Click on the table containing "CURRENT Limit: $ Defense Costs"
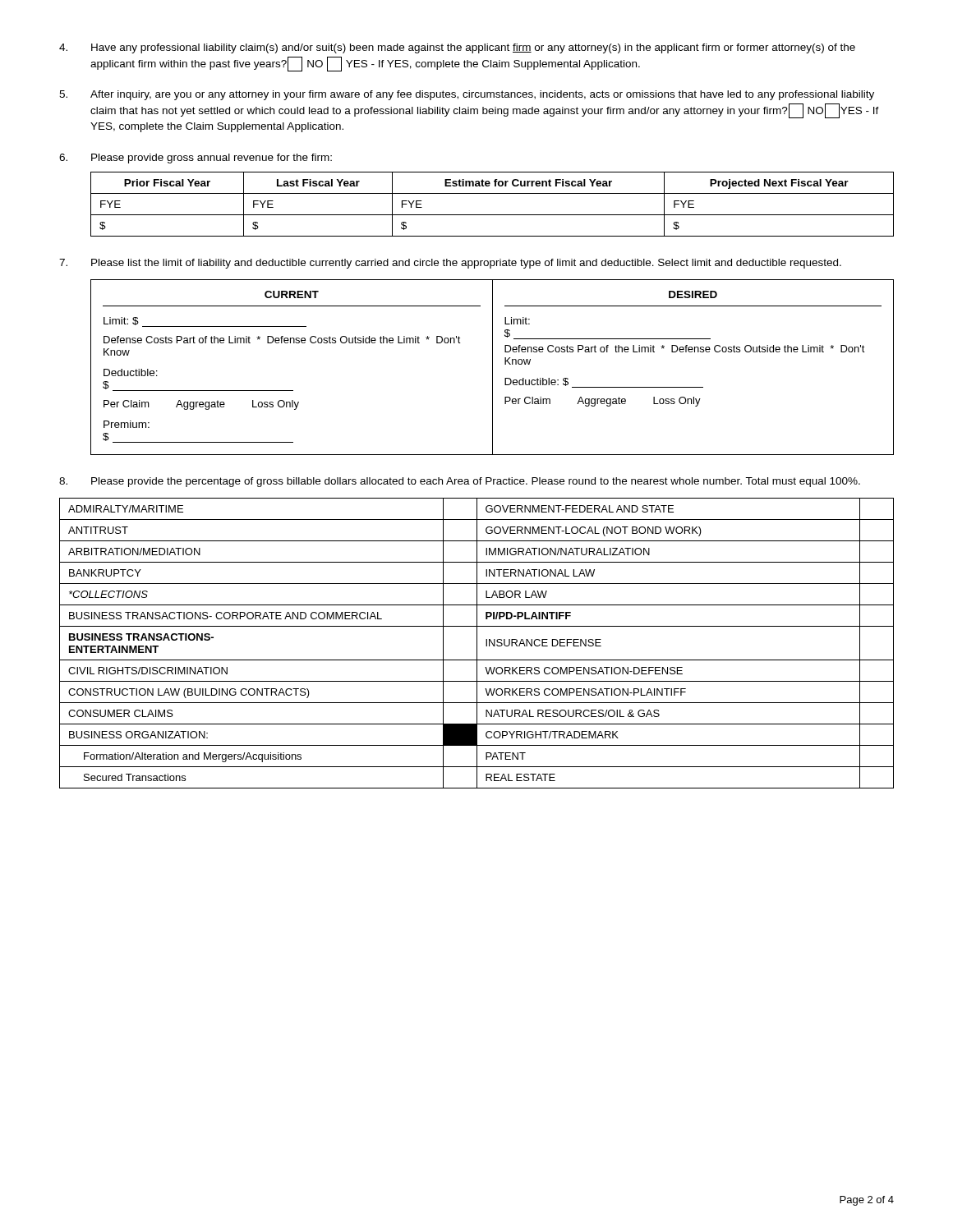Image resolution: width=953 pixels, height=1232 pixels. pos(492,367)
